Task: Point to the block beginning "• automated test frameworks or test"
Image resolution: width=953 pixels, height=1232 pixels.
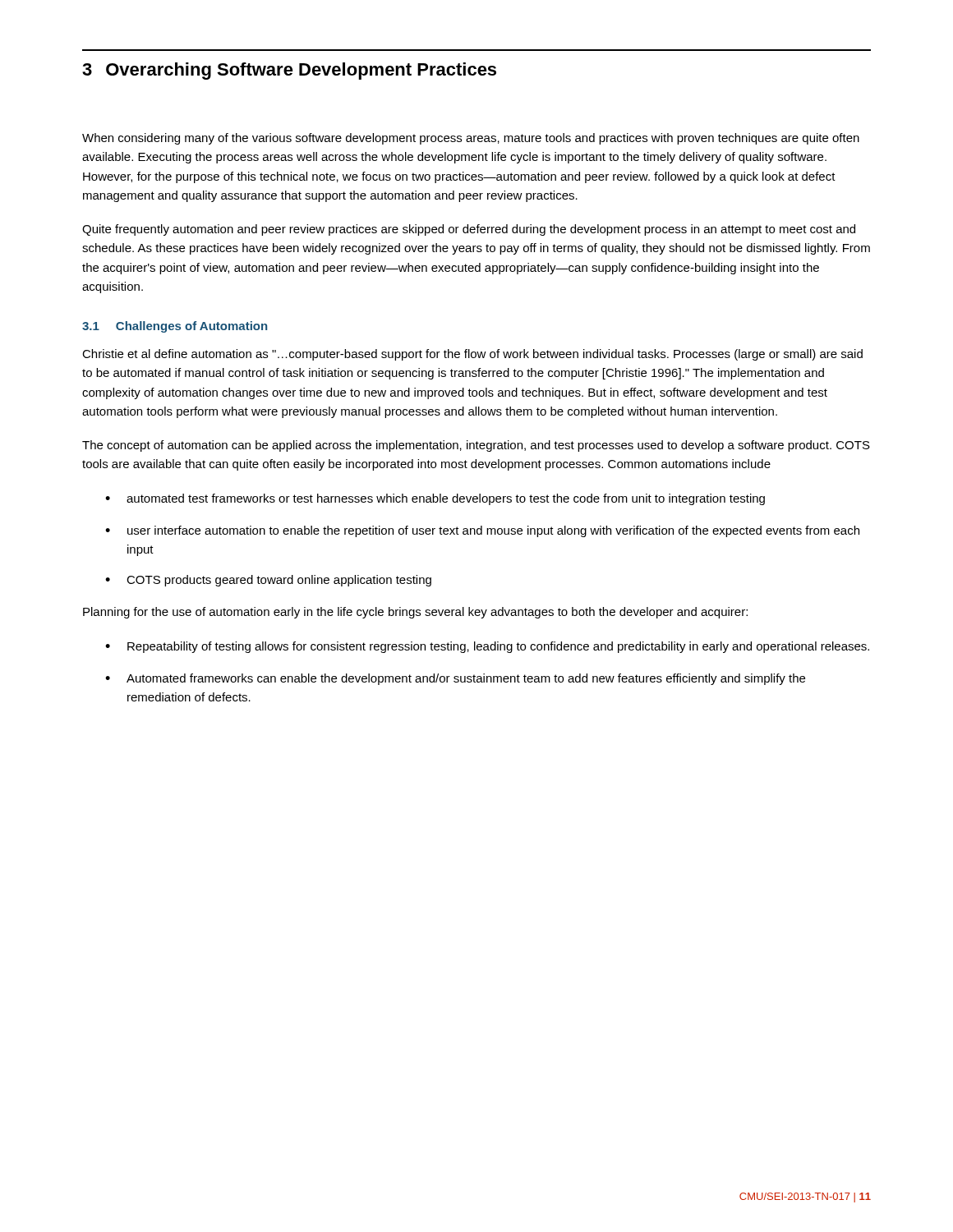Action: pos(488,499)
